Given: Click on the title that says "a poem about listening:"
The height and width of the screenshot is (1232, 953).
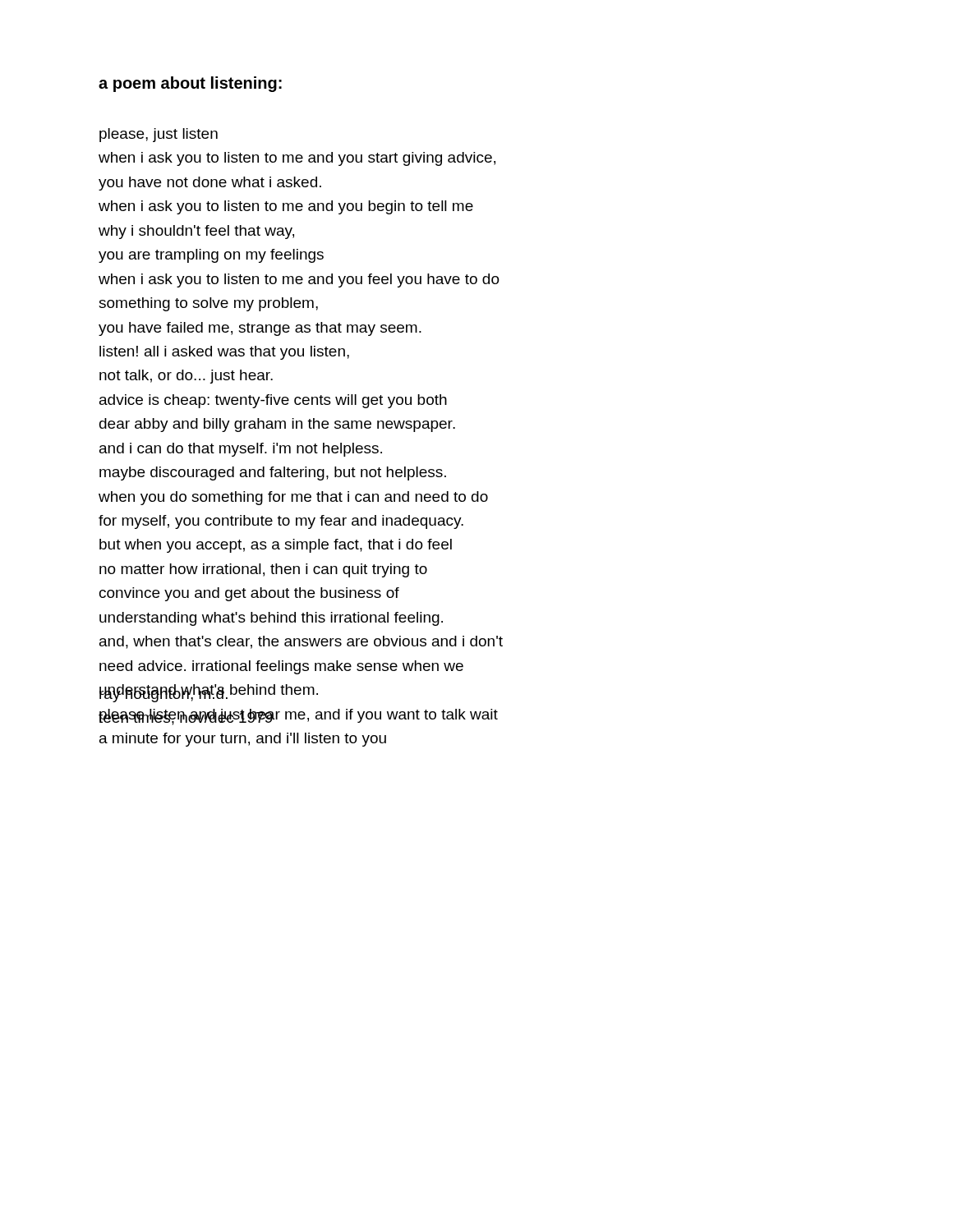Looking at the screenshot, I should [191, 83].
